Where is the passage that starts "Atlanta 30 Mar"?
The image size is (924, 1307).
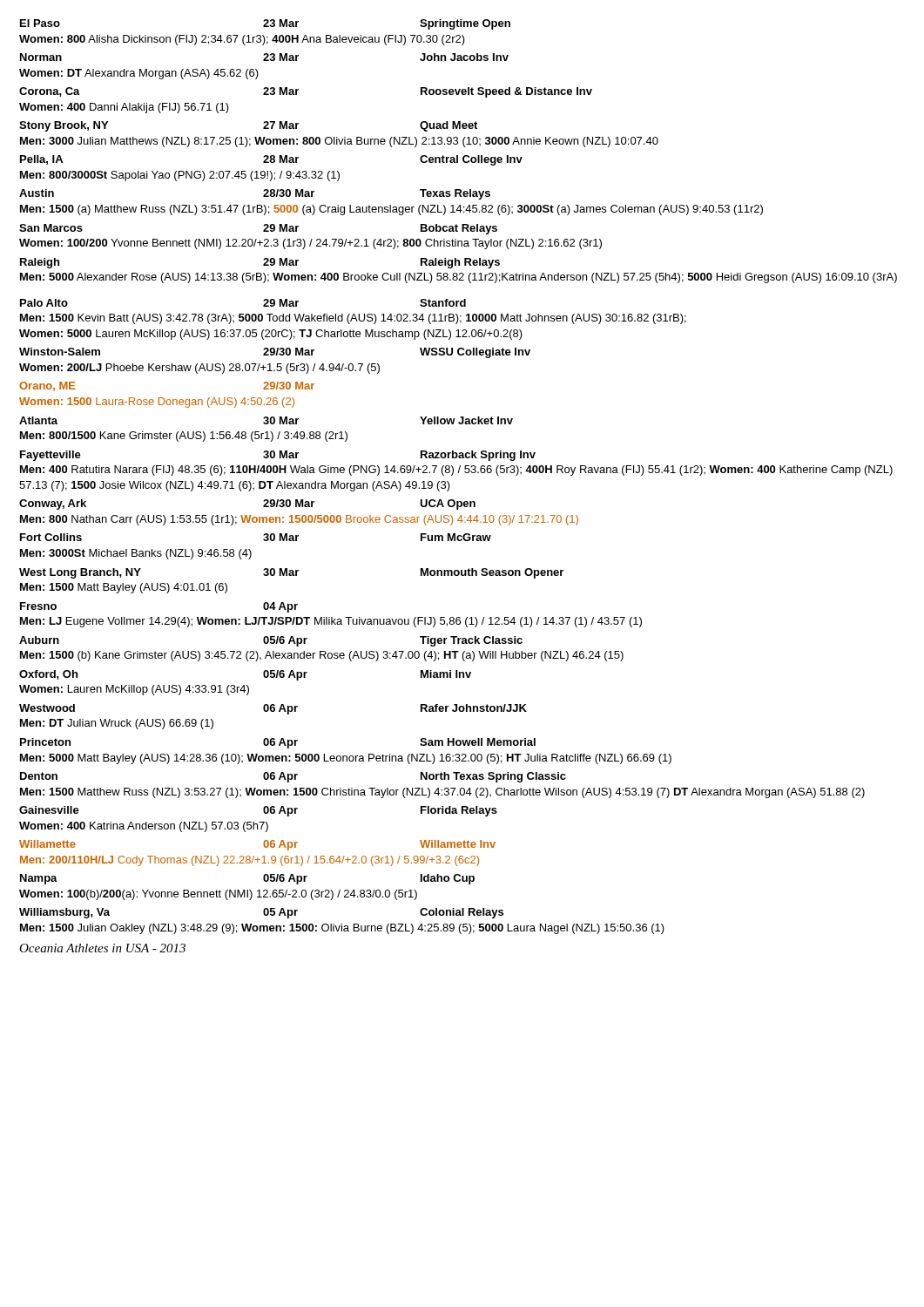tap(462, 420)
